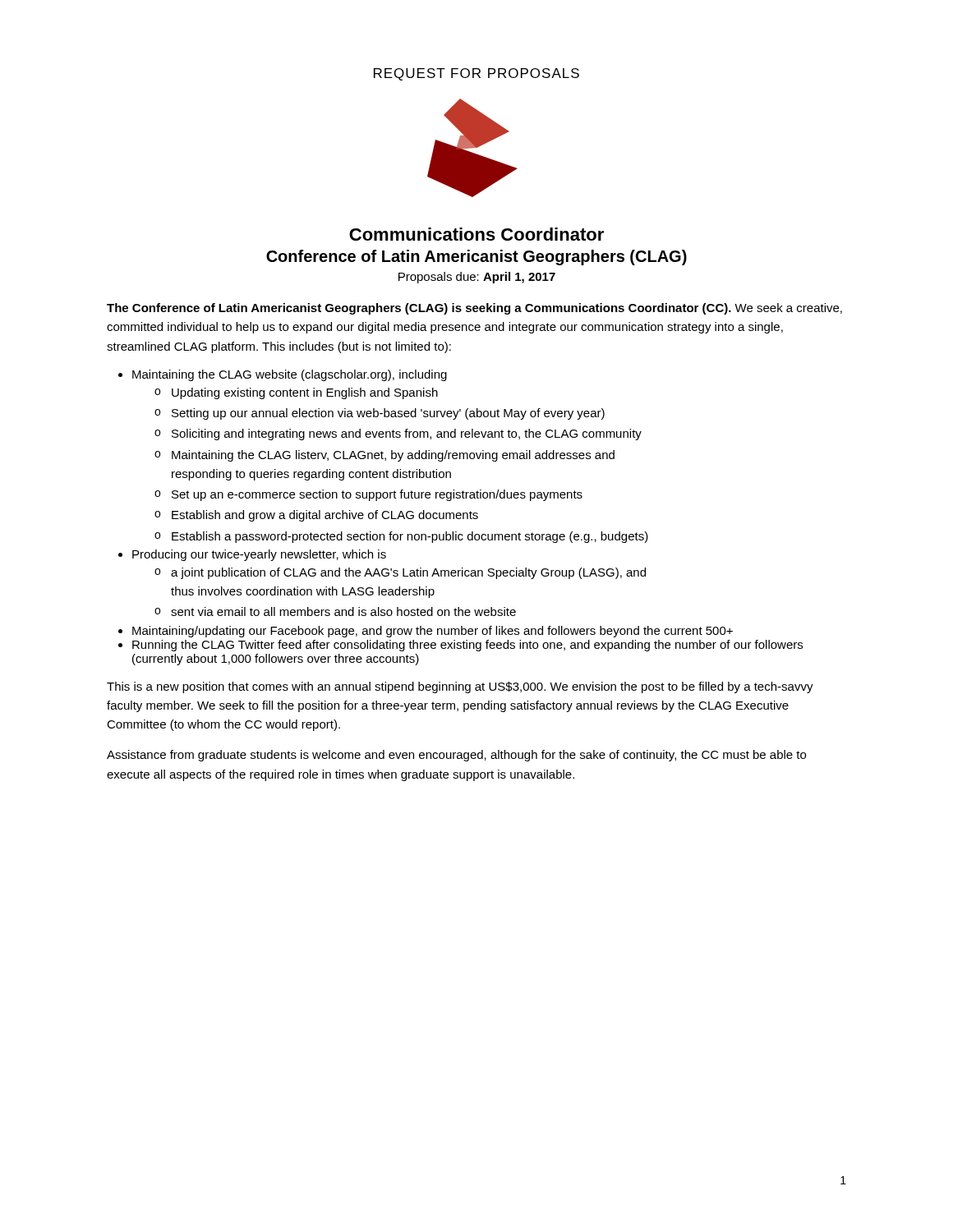Point to the block starting "Maintaining the CLAG website (clagscholar.org), including Updating existing"
The height and width of the screenshot is (1232, 953).
(x=489, y=456)
